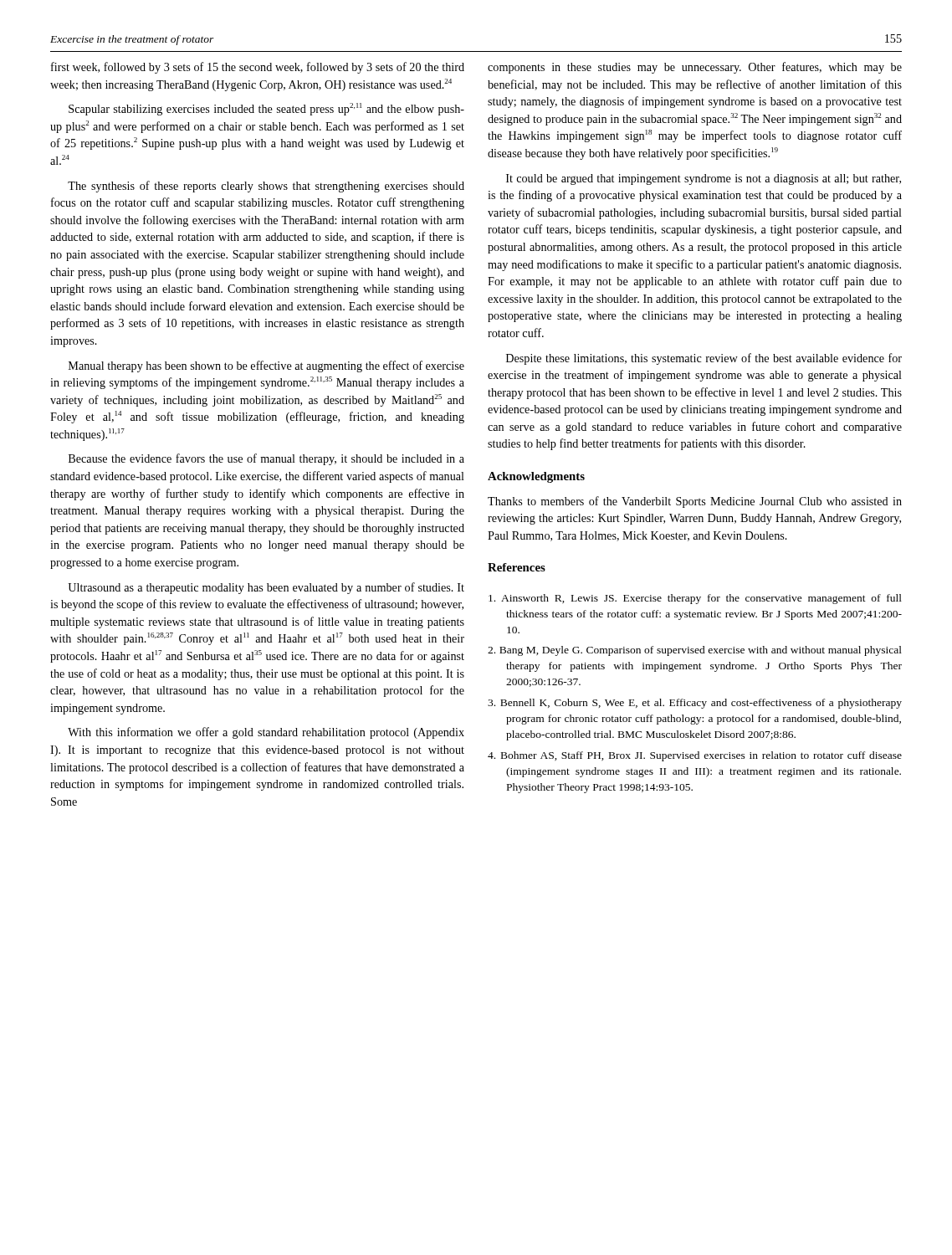
Task: Select the text block with the text "Scapular stabilizing exercises included the seated press"
Action: click(x=257, y=135)
